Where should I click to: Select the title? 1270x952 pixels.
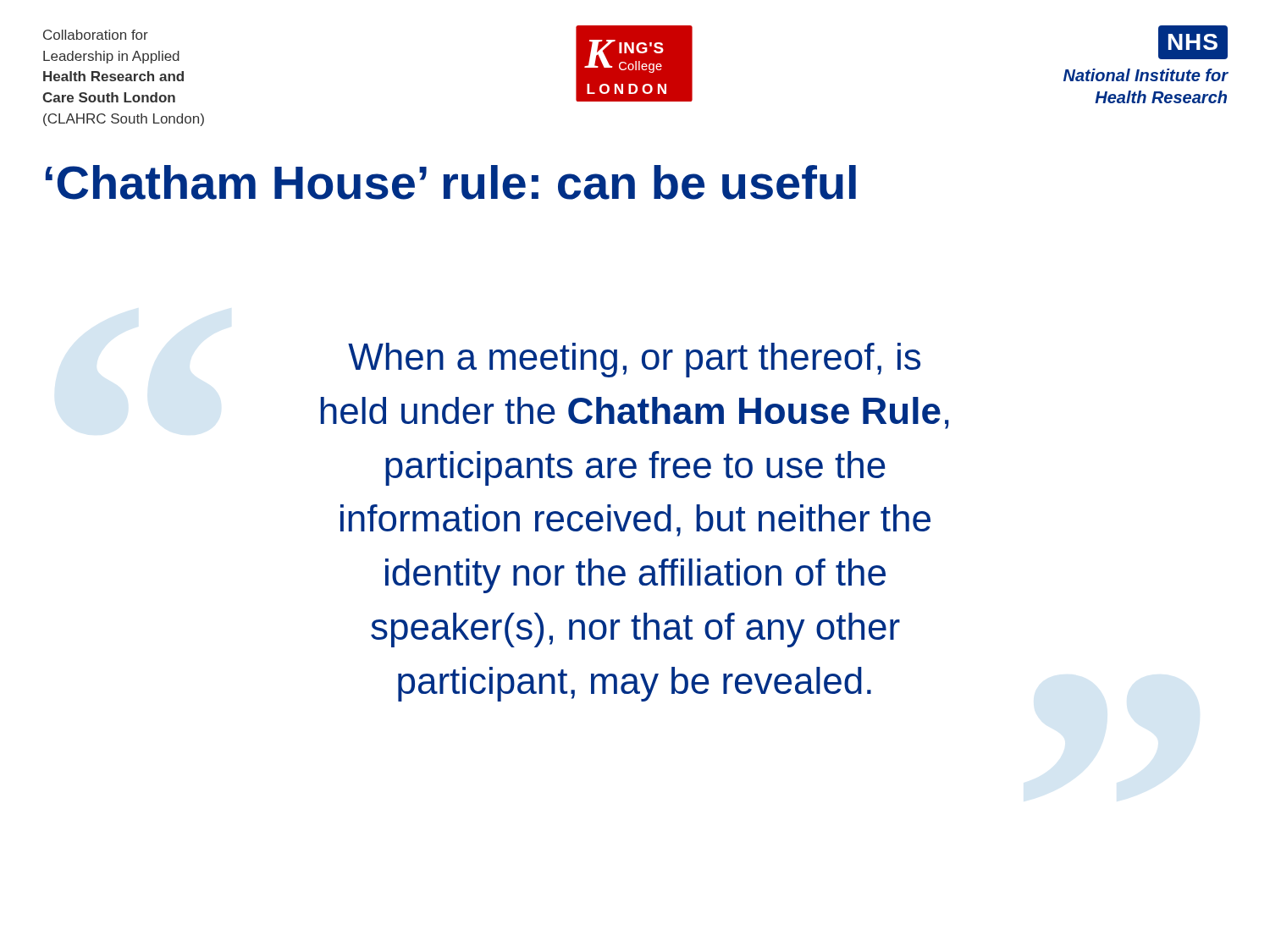[x=635, y=183]
